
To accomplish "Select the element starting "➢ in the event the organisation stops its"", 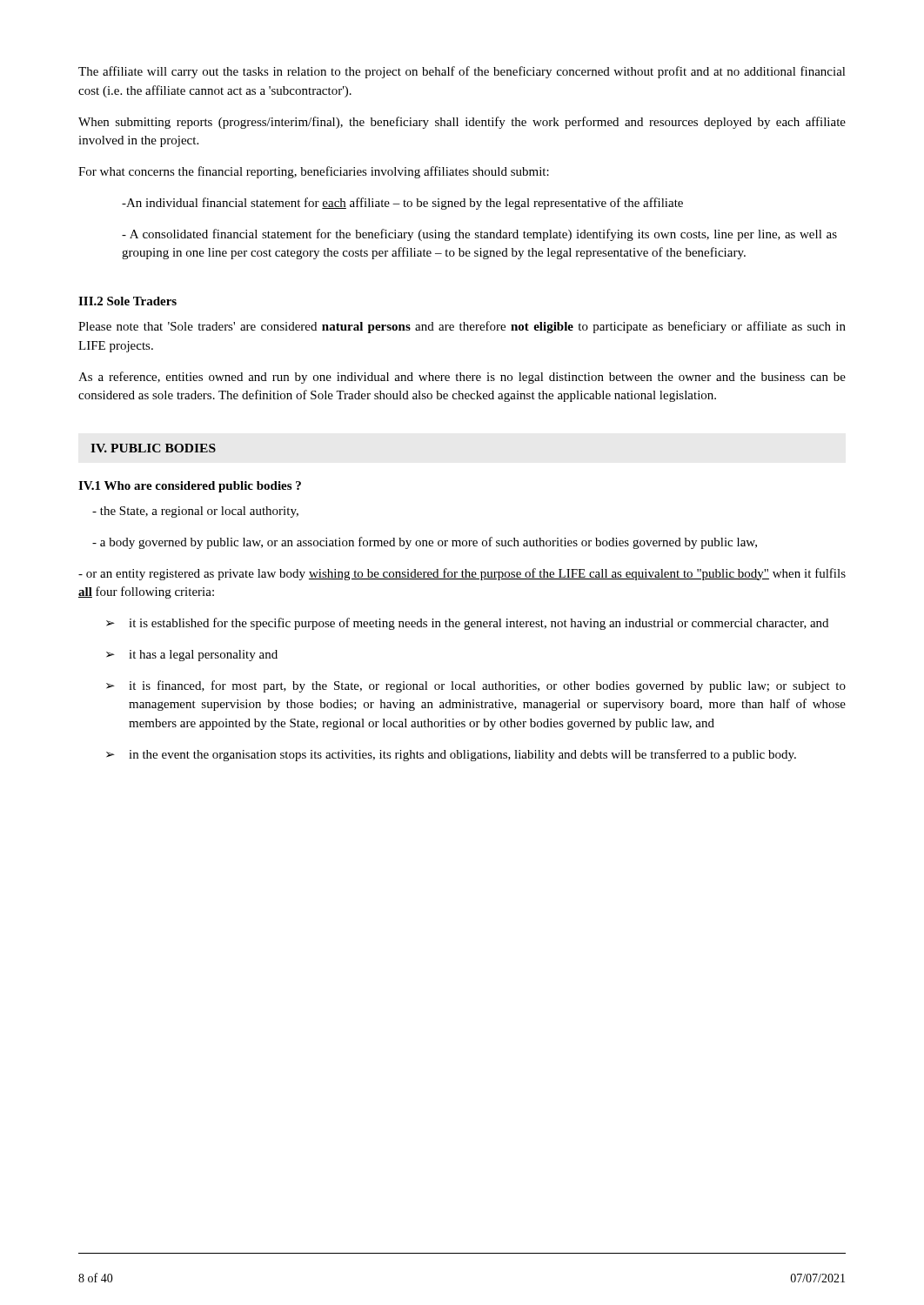I will 475,755.
